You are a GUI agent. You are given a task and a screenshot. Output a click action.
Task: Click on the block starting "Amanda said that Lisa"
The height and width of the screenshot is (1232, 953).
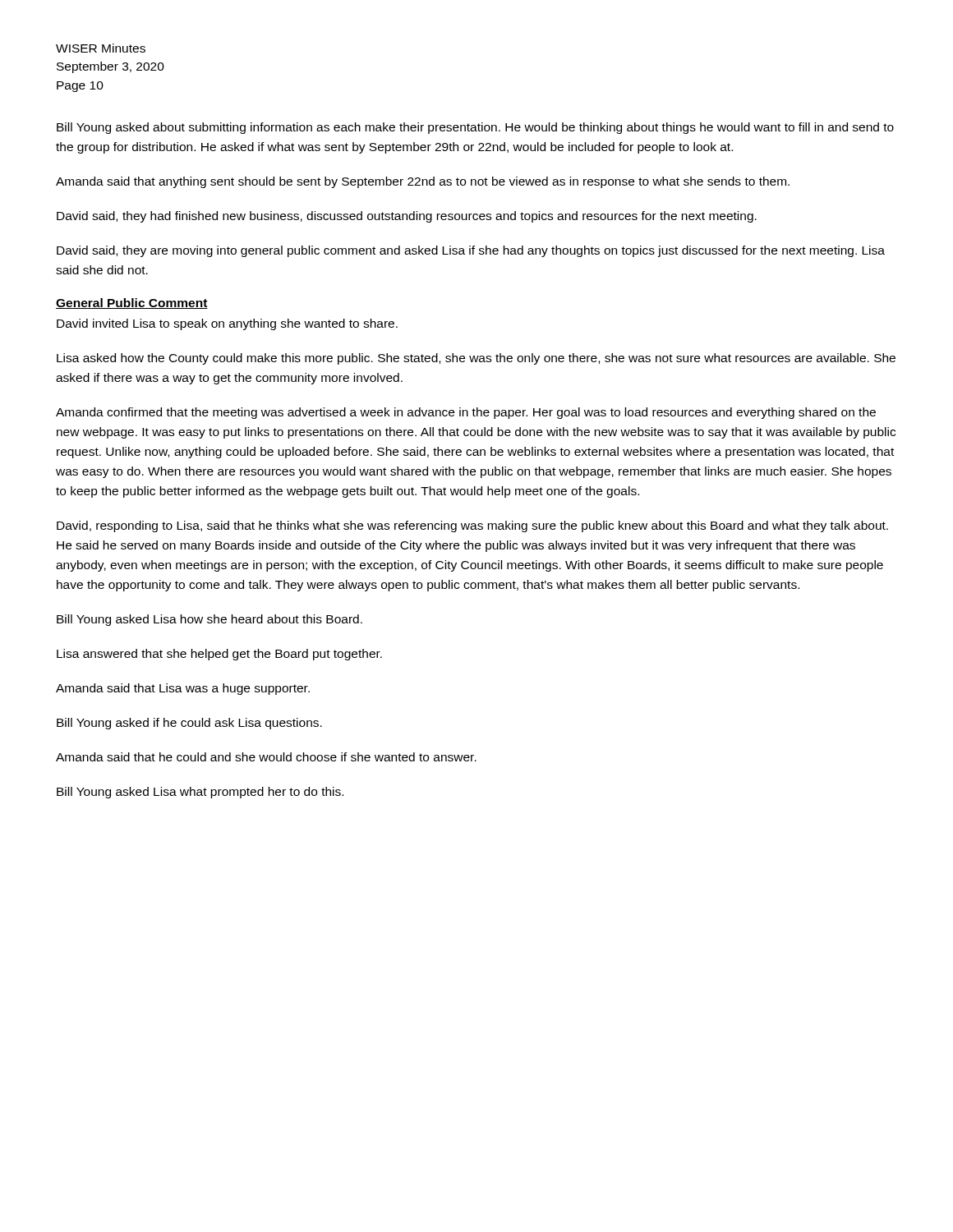point(183,688)
